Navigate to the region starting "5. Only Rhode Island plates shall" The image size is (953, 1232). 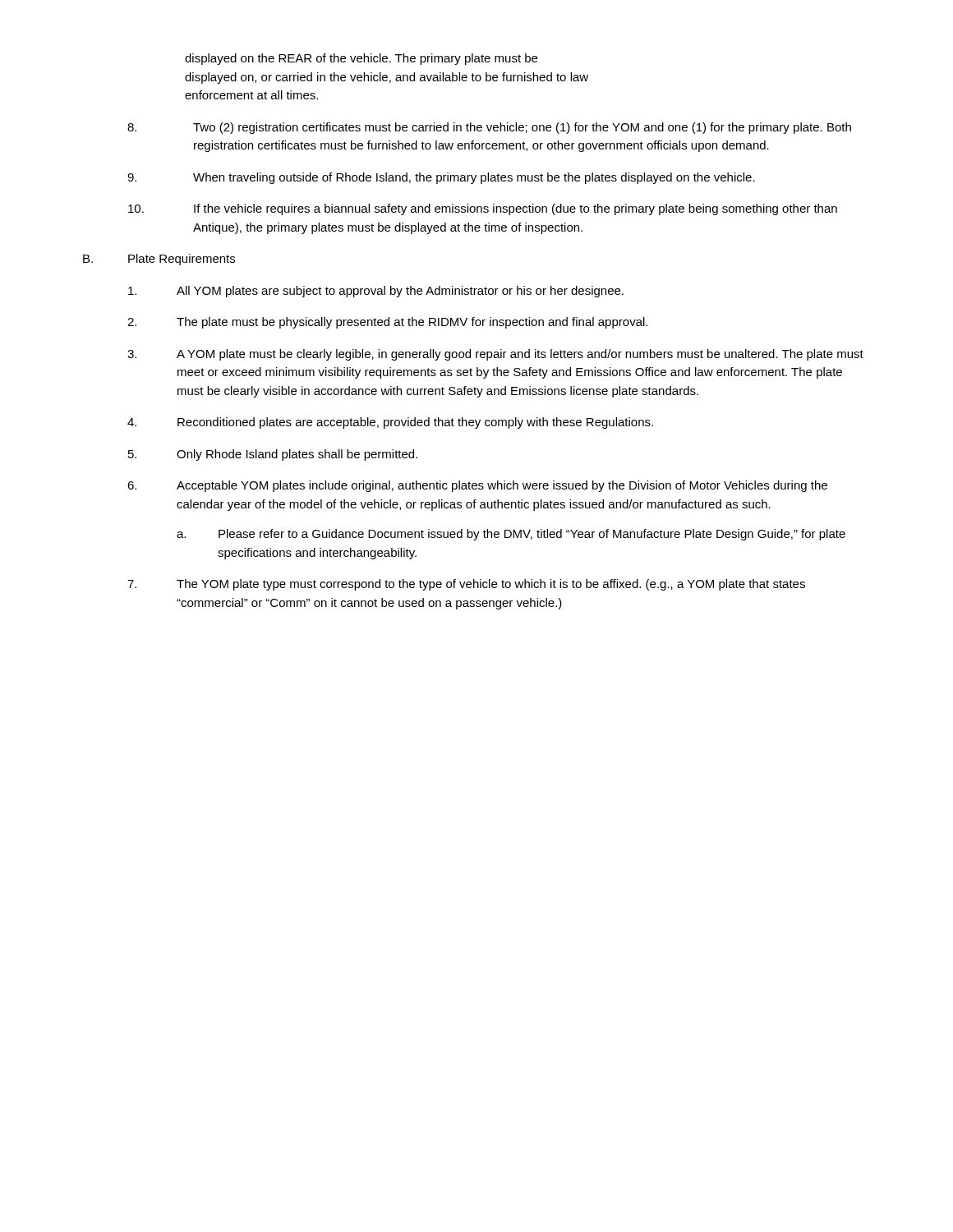[273, 455]
